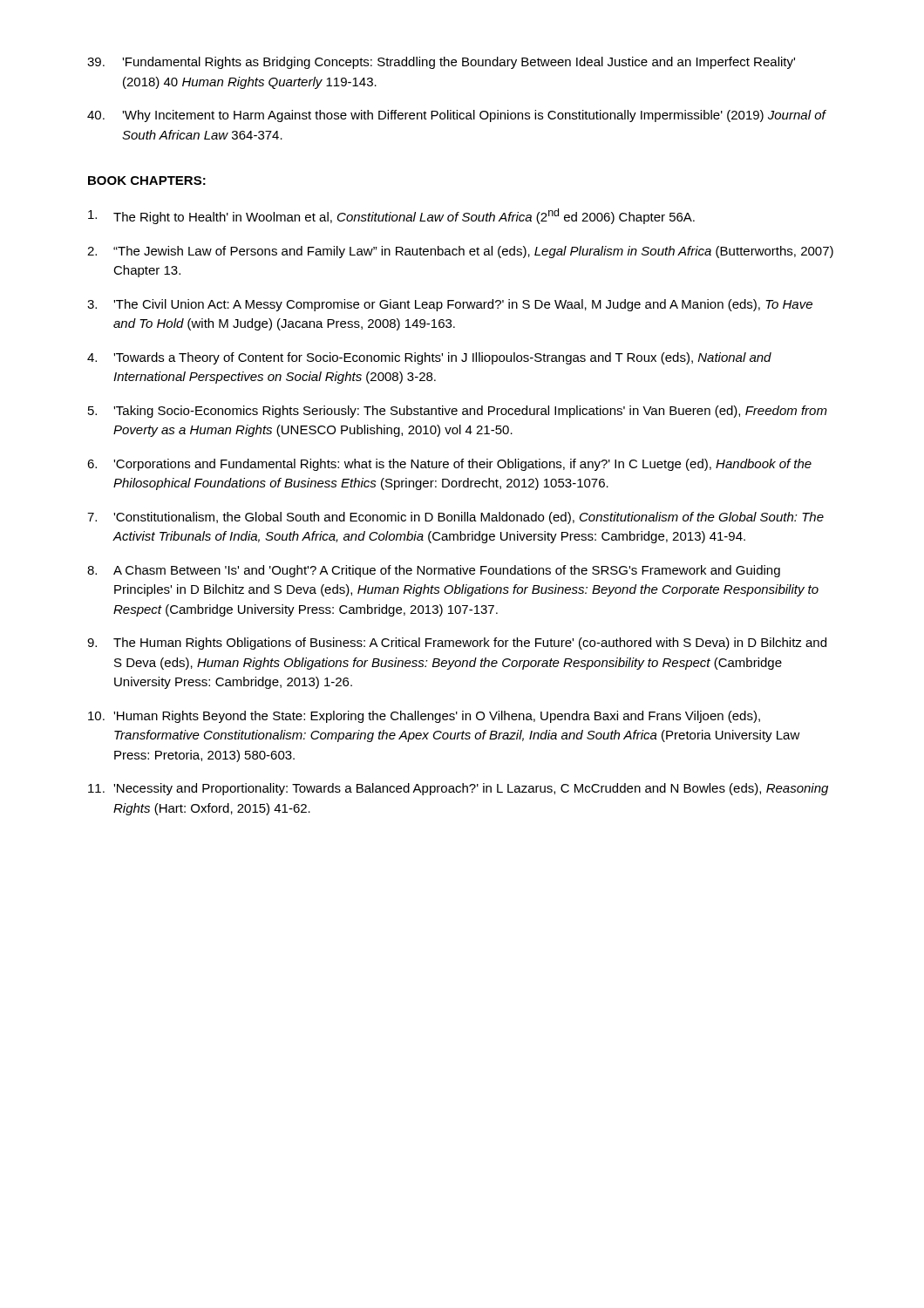Select the text starting "The Right to Health' in Woolman et"
This screenshot has width=924, height=1308.
462,216
